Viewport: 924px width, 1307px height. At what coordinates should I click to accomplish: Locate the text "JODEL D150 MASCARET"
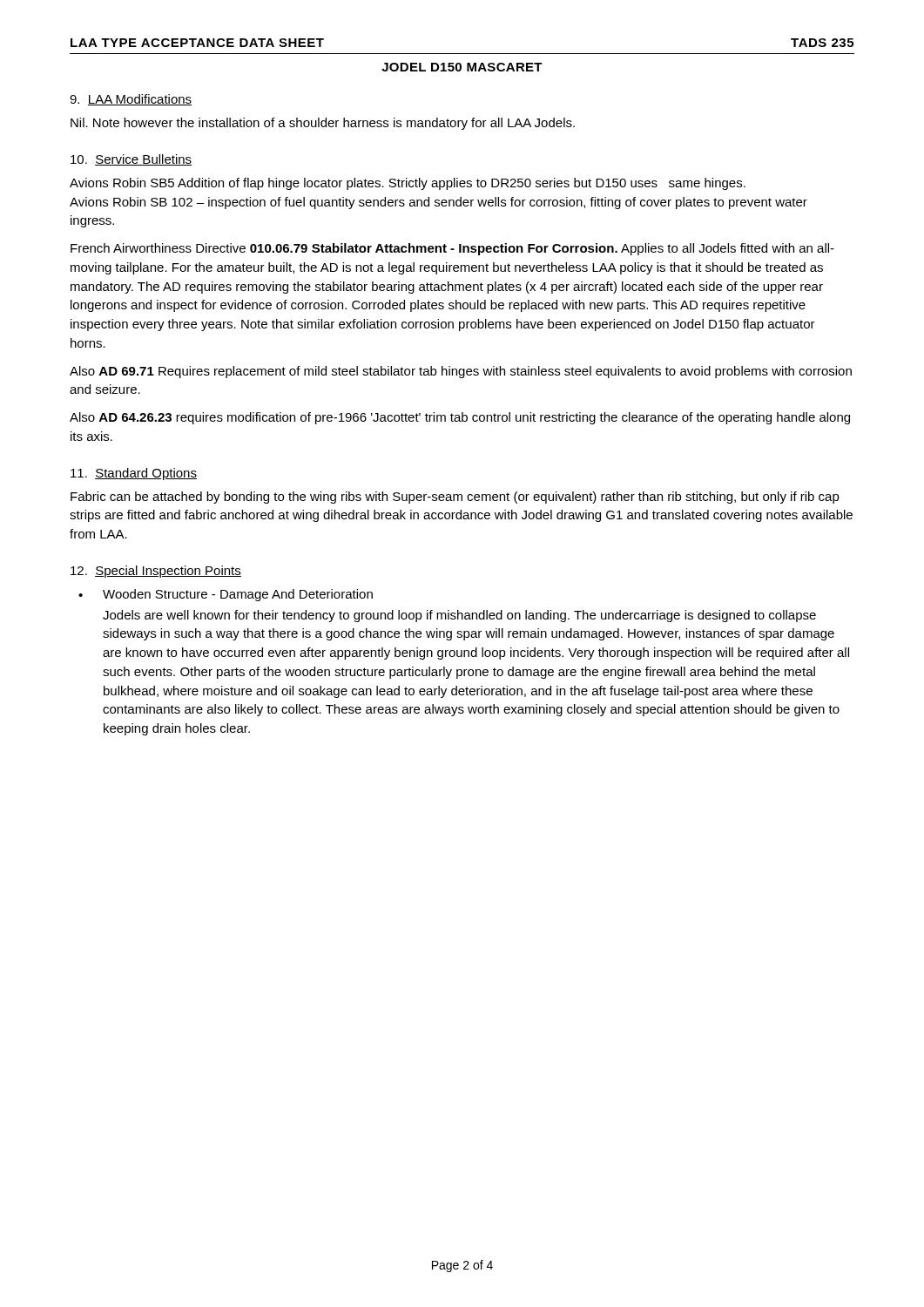pyautogui.click(x=462, y=67)
